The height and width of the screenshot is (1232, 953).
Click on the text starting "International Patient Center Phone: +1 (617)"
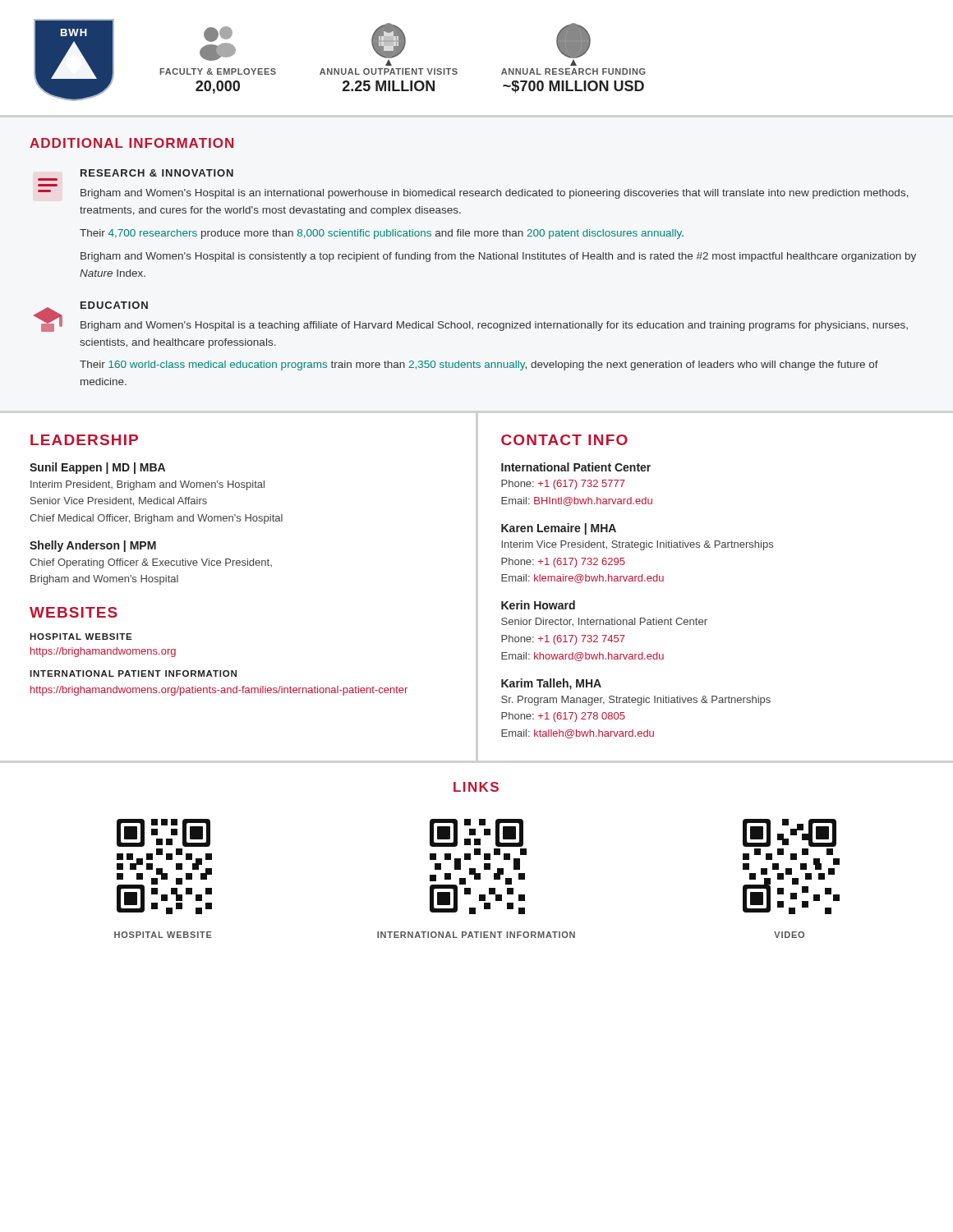coord(576,467)
